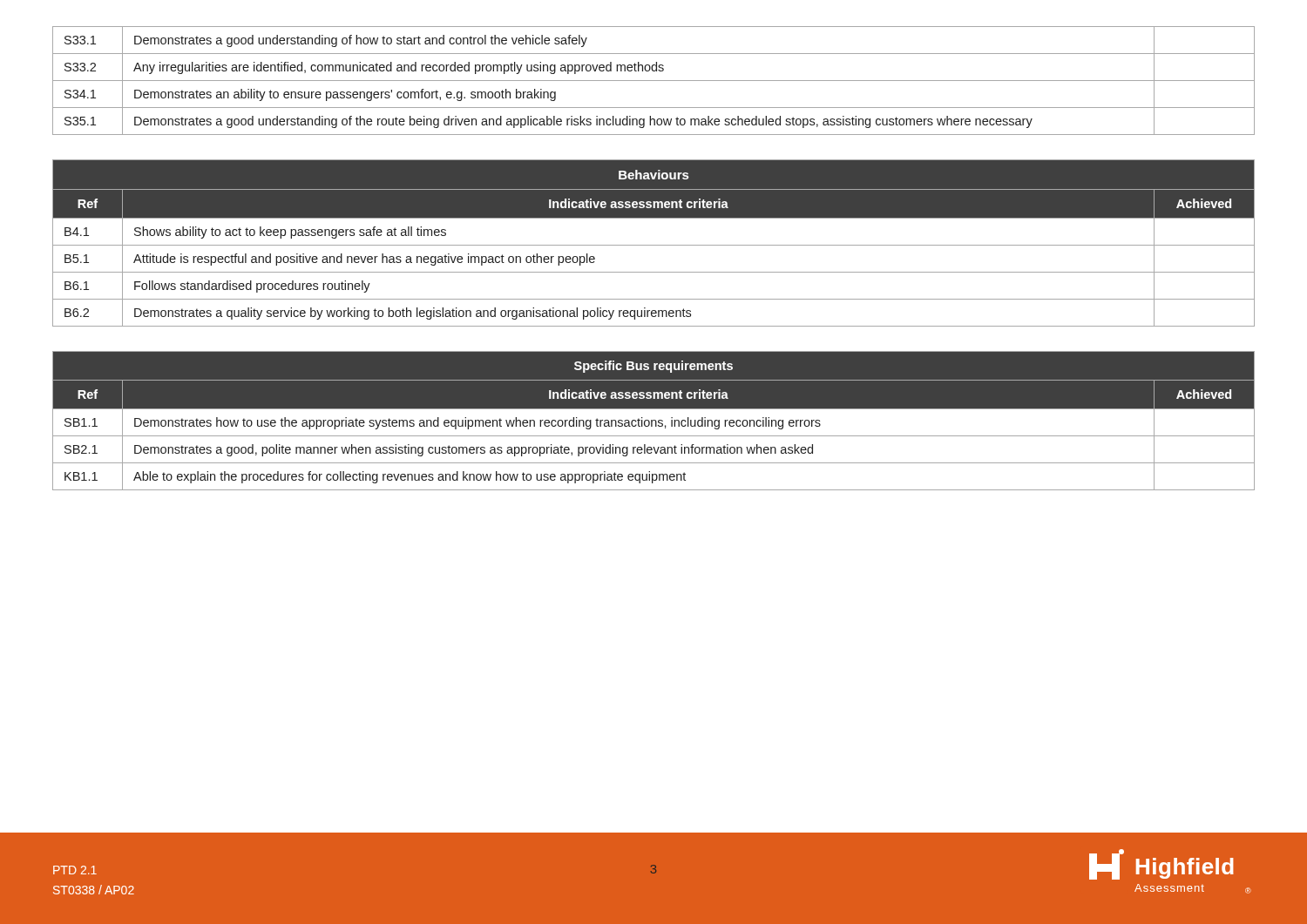This screenshot has width=1307, height=924.
Task: Select the table that reads "Demonstrates a quality service"
Action: click(x=654, y=243)
